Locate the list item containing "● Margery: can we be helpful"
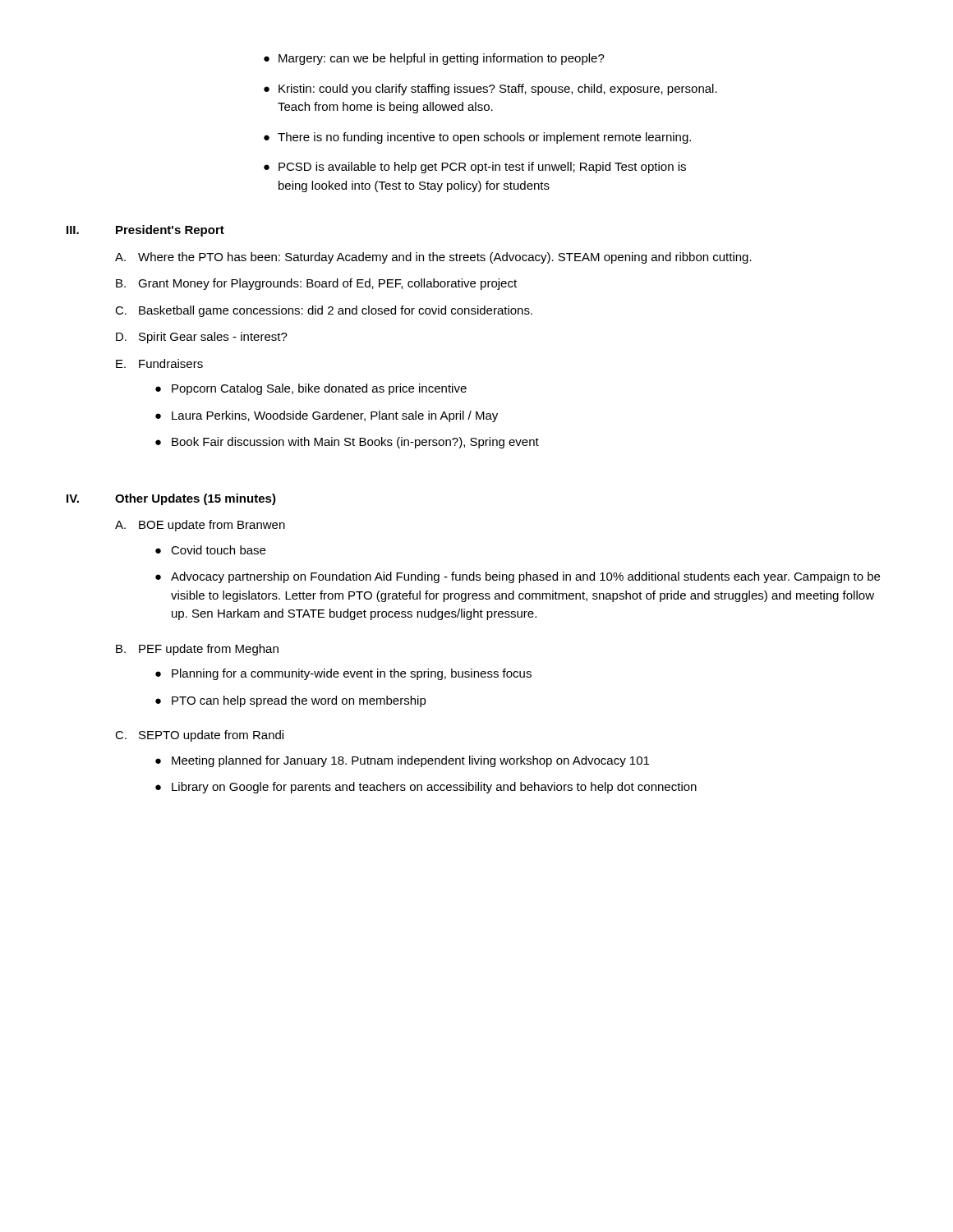The width and height of the screenshot is (953, 1232). (575, 59)
